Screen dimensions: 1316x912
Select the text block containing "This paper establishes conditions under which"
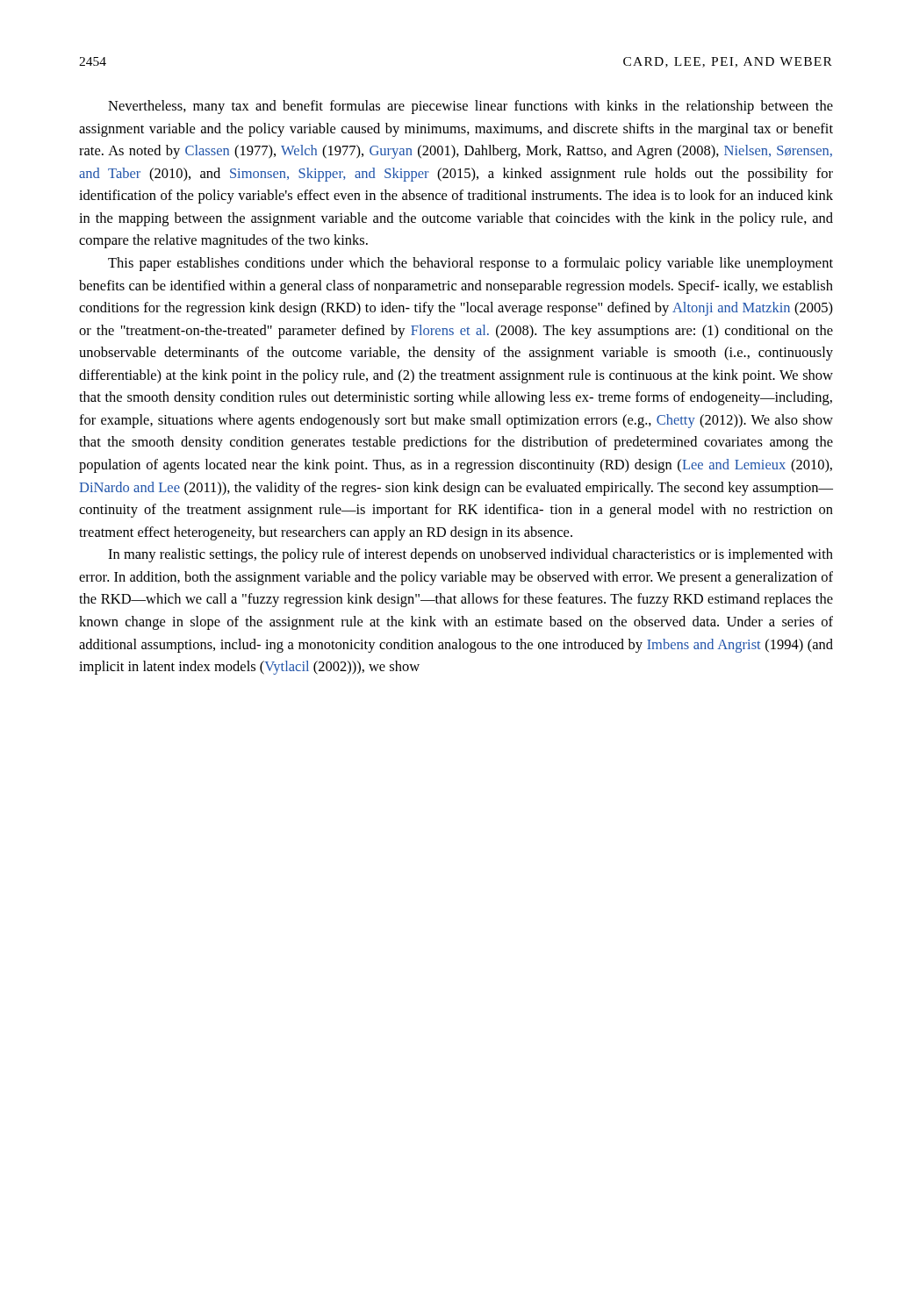point(456,397)
